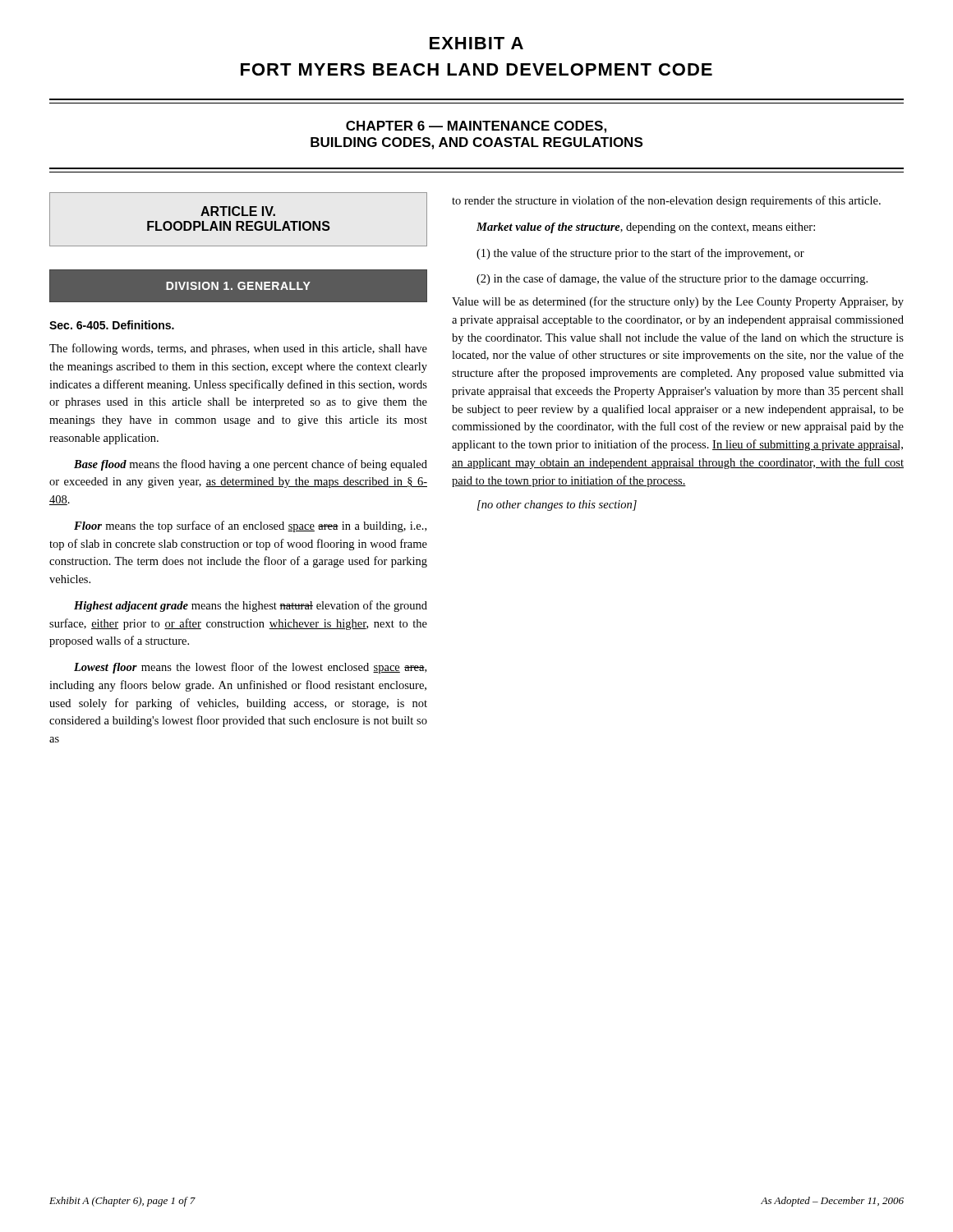Locate the block of text that opens with "(1) the value of the structure"
The height and width of the screenshot is (1232, 953).
pyautogui.click(x=640, y=253)
